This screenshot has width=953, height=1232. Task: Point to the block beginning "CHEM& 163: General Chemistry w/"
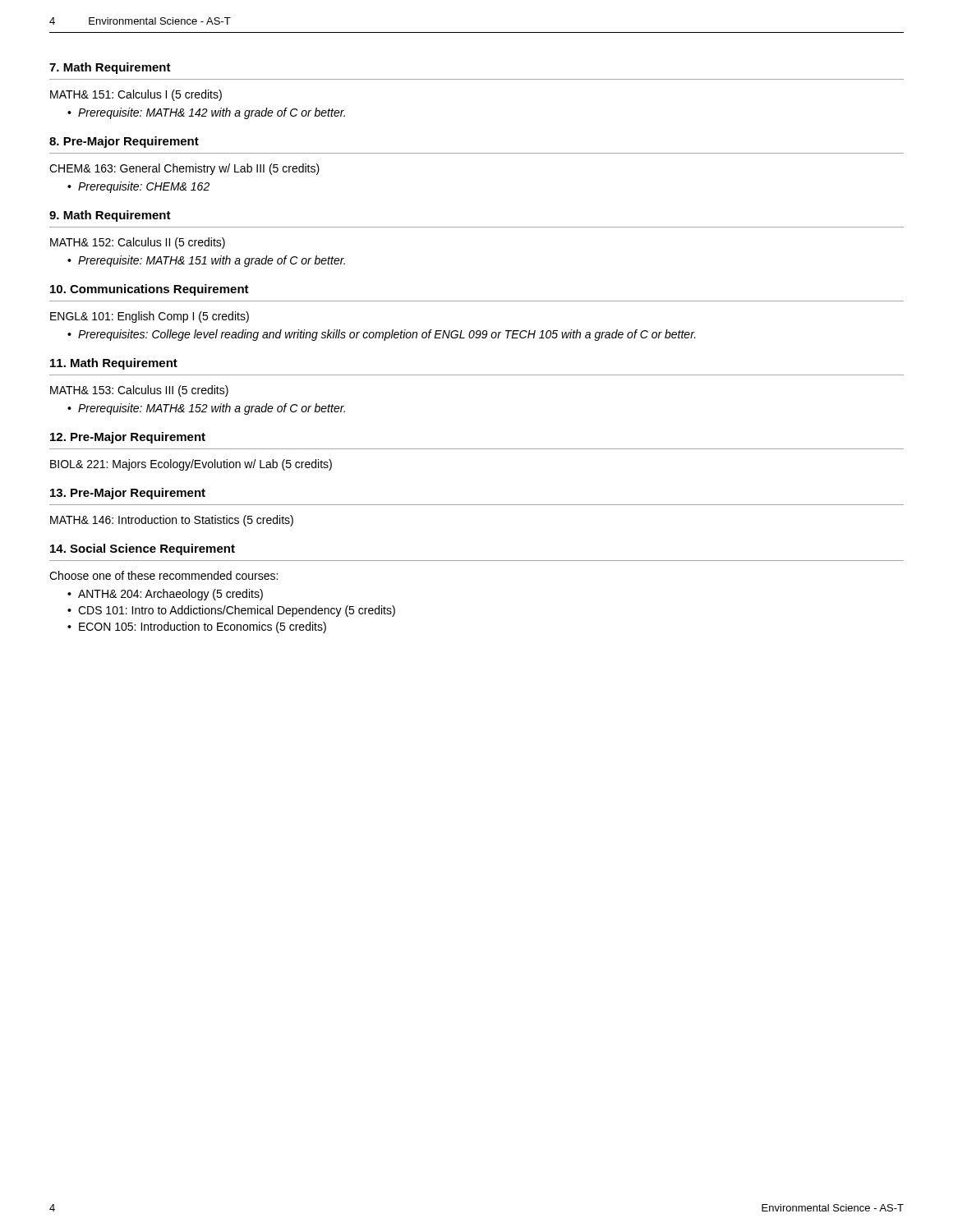tap(184, 168)
